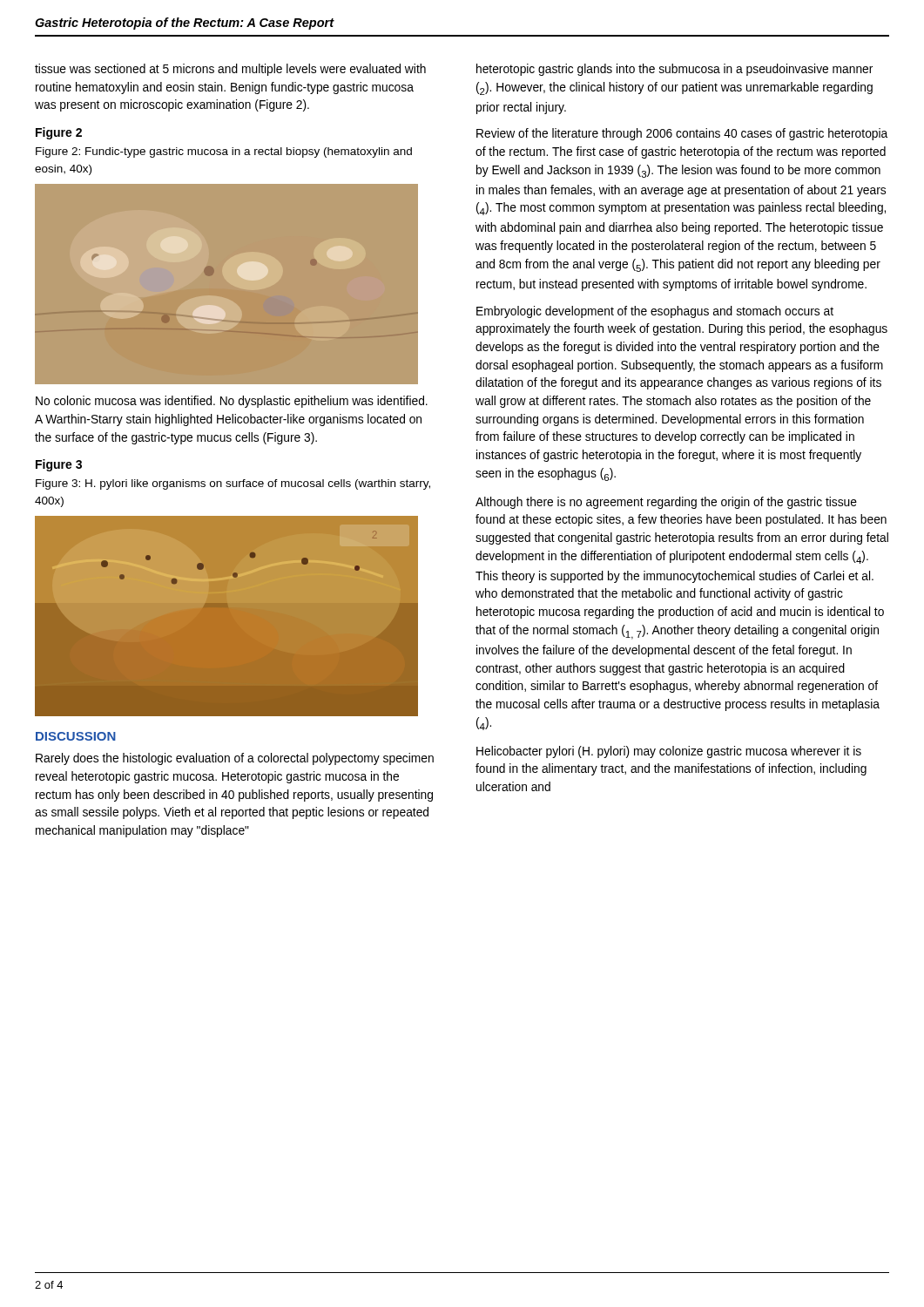This screenshot has height=1307, width=924.
Task: Where is the passage that starts "No colonic mucosa was identified. No"?
Action: pos(232,419)
